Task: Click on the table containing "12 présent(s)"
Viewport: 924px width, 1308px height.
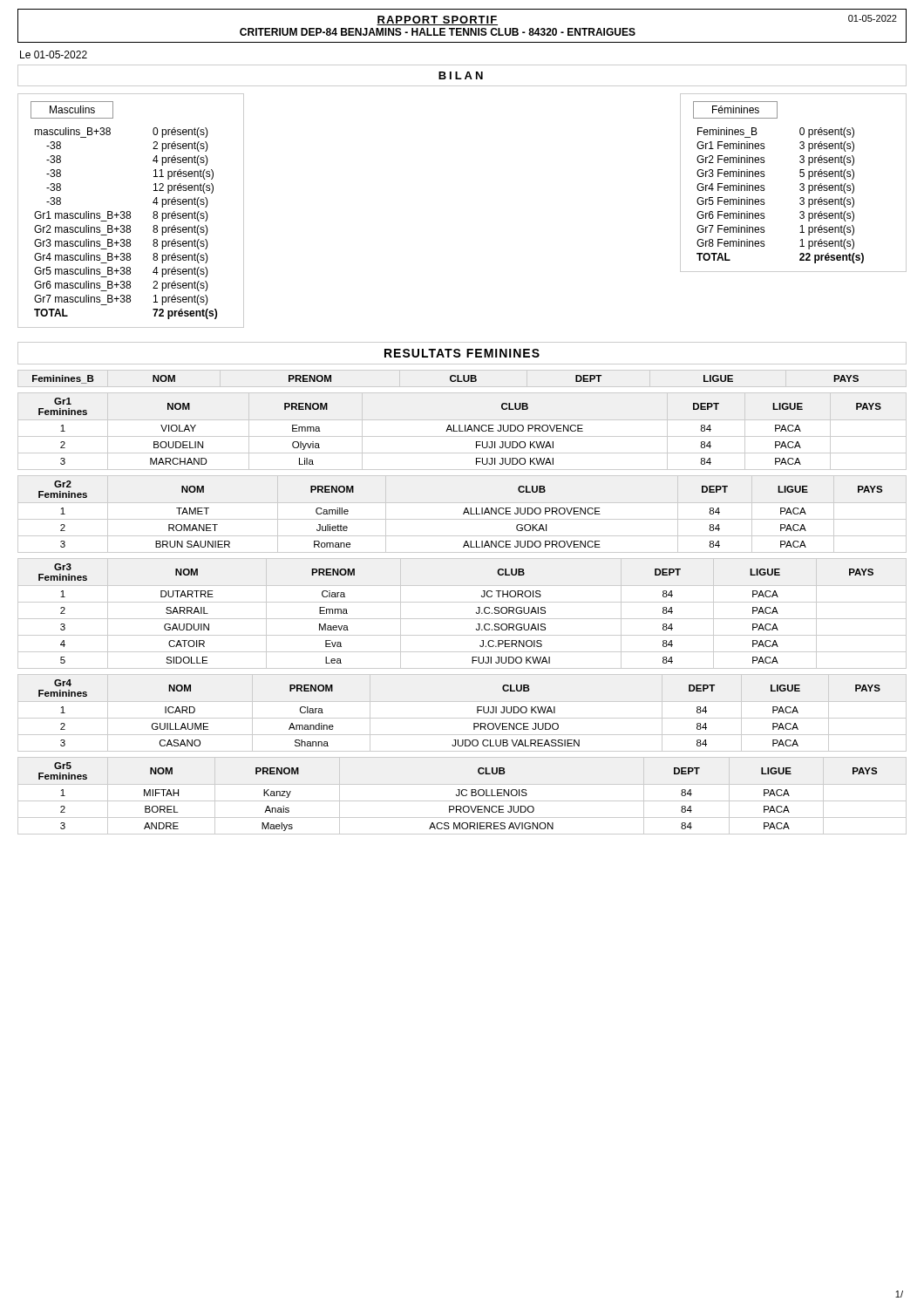Action: tap(131, 211)
